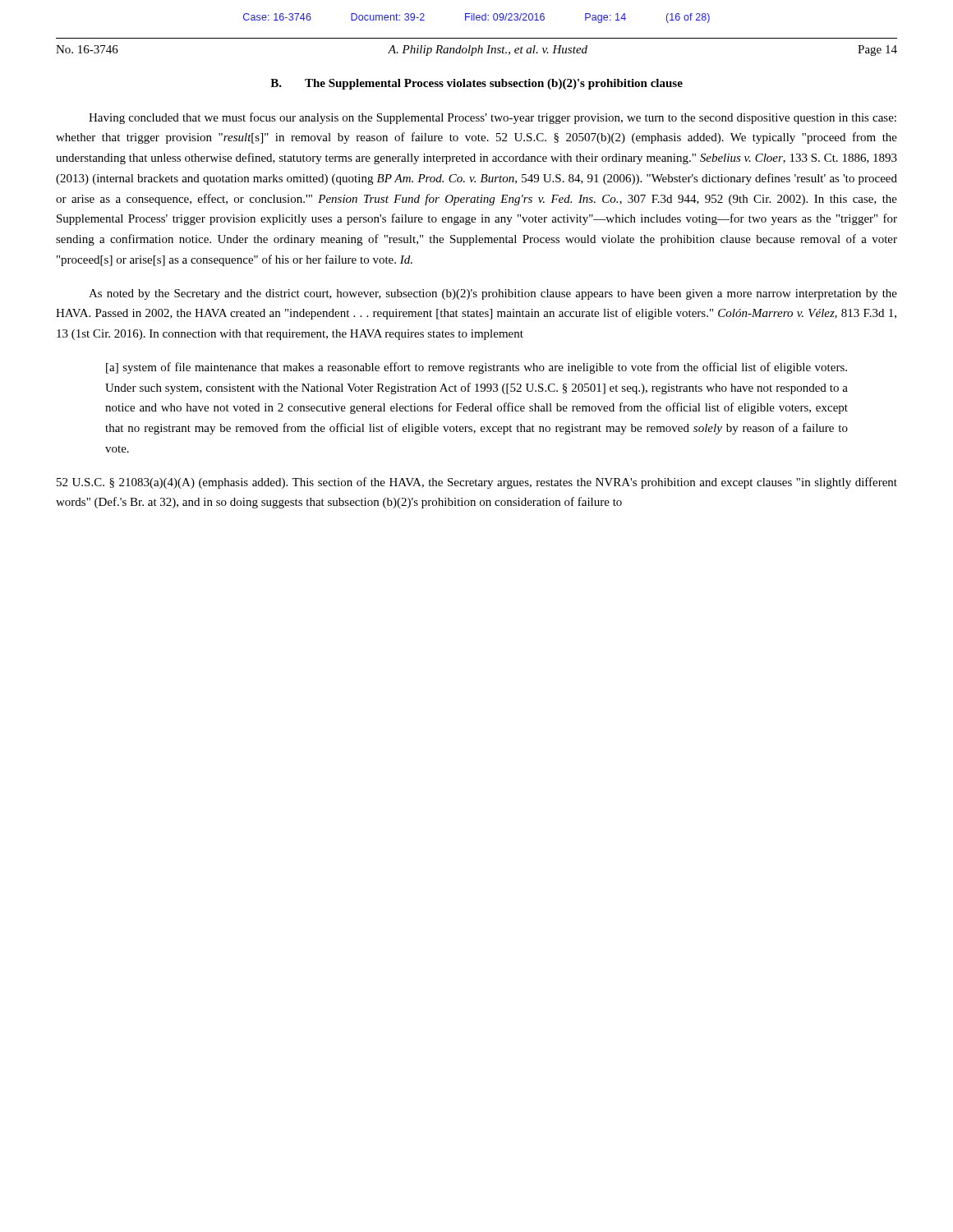Locate the section header that reads "B.The Supplemental Process violates subsection (b)(2)'s"
The height and width of the screenshot is (1232, 953).
476,83
